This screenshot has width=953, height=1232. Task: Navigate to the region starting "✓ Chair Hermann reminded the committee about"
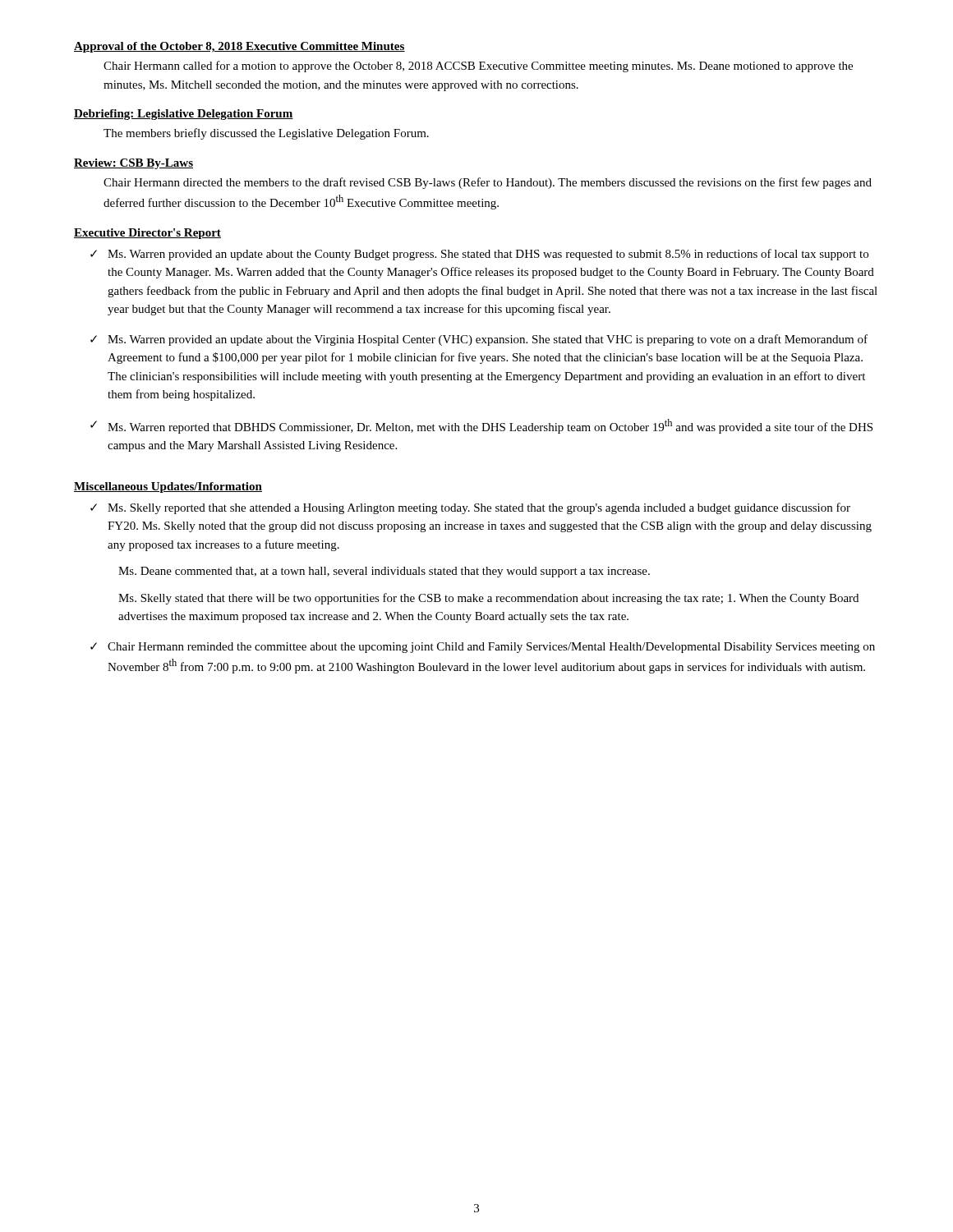[484, 657]
